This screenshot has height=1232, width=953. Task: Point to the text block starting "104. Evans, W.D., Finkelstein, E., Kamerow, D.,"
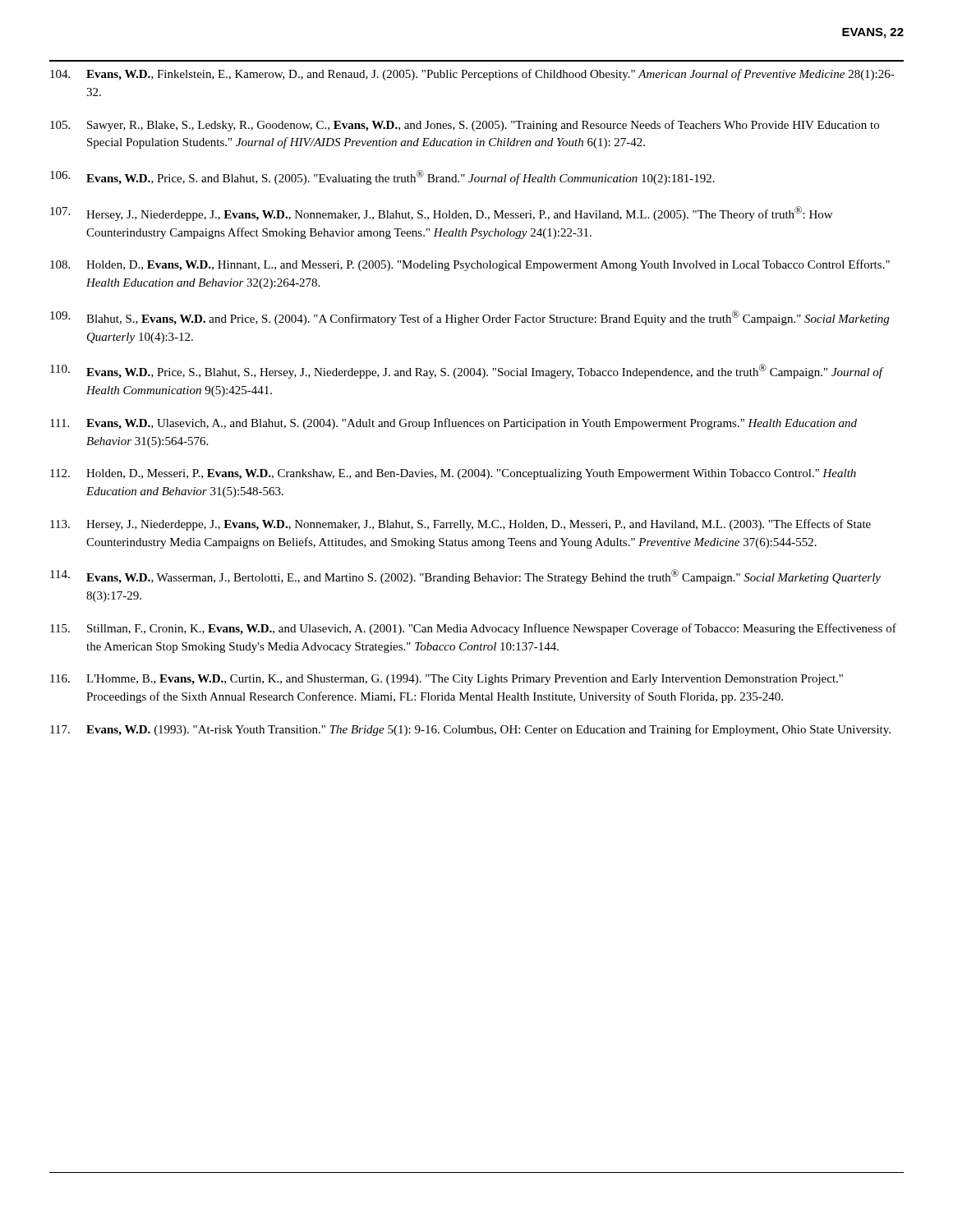(x=476, y=84)
